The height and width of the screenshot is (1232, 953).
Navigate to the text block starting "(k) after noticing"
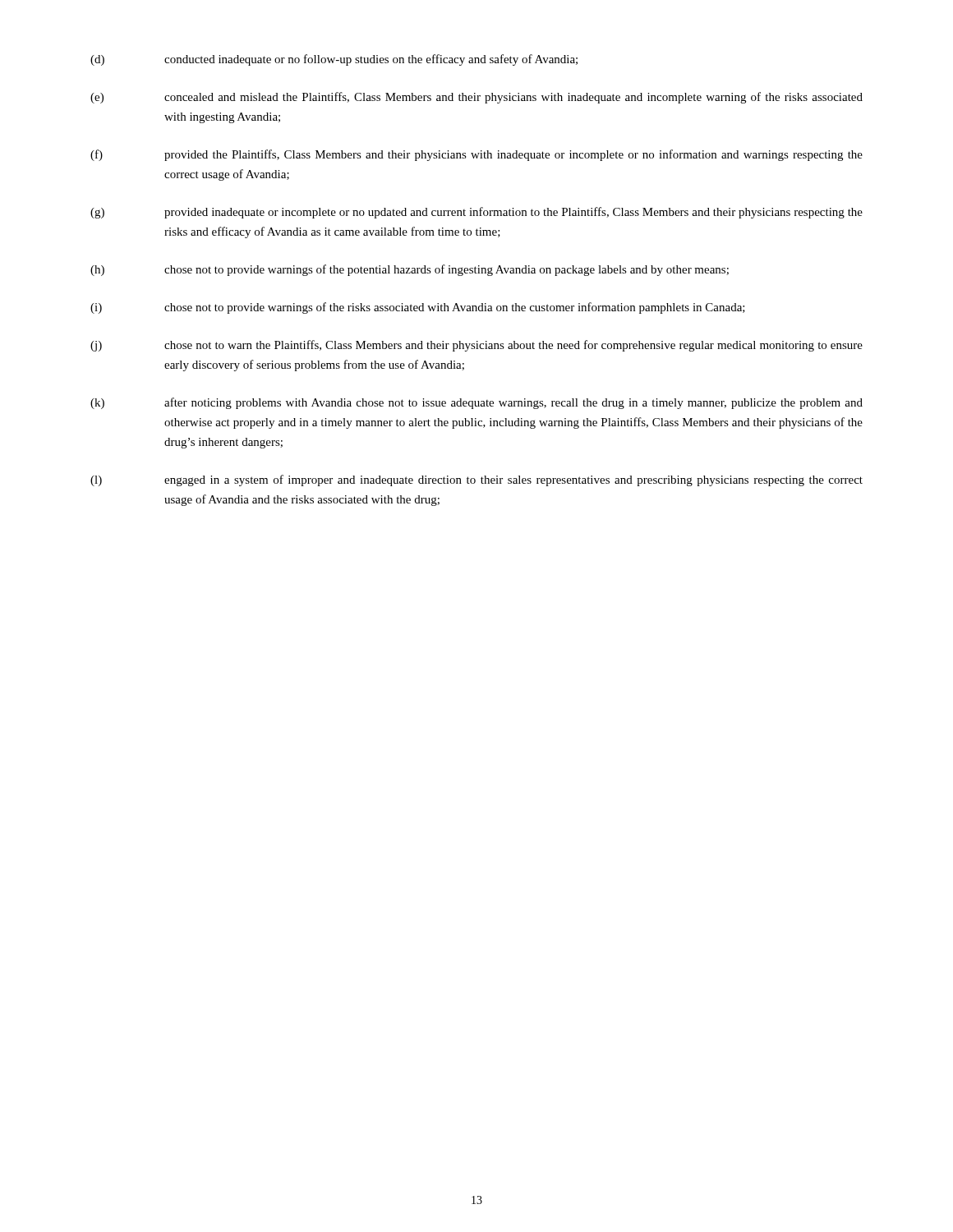point(476,422)
